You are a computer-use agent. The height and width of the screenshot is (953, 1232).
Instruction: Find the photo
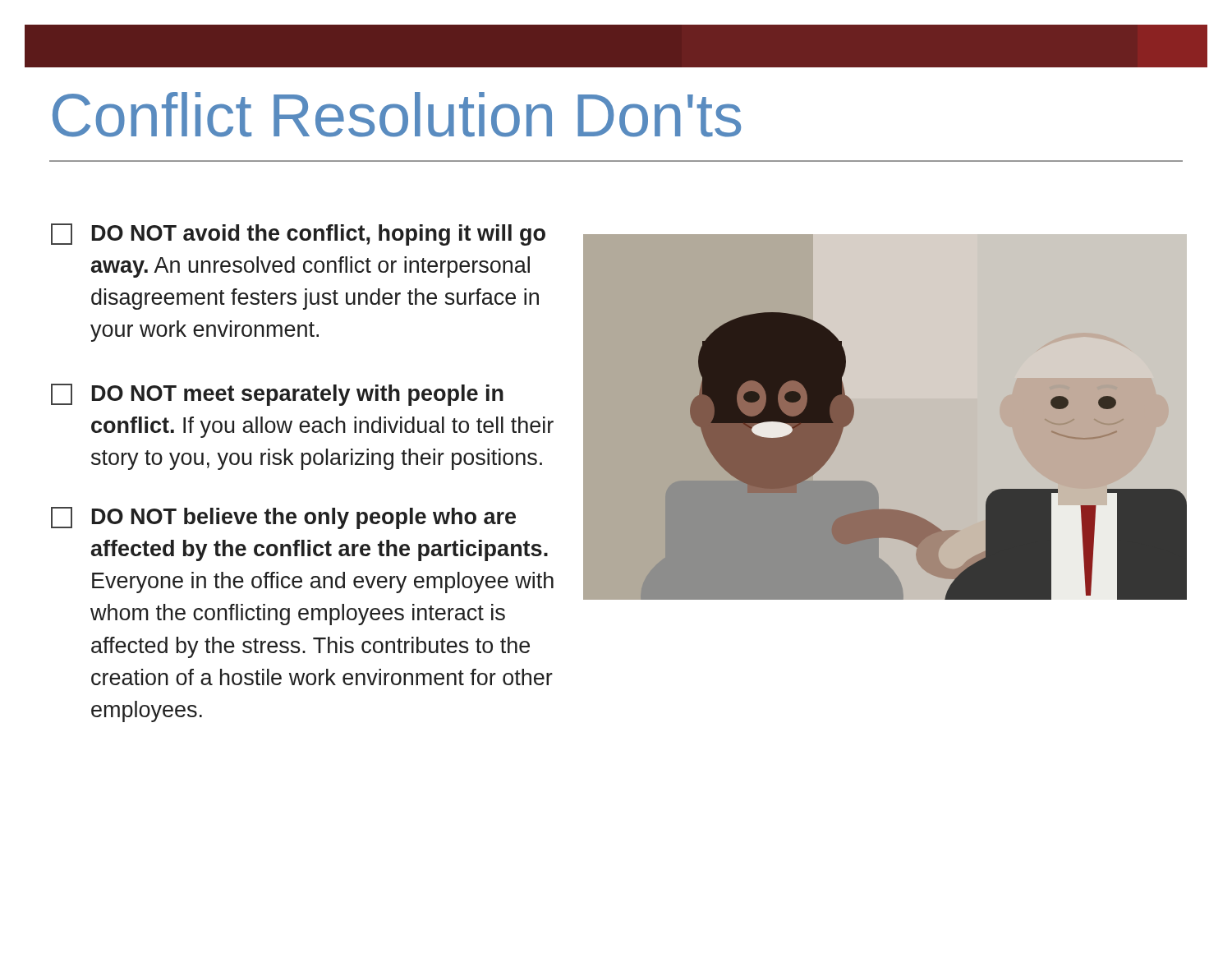point(885,417)
